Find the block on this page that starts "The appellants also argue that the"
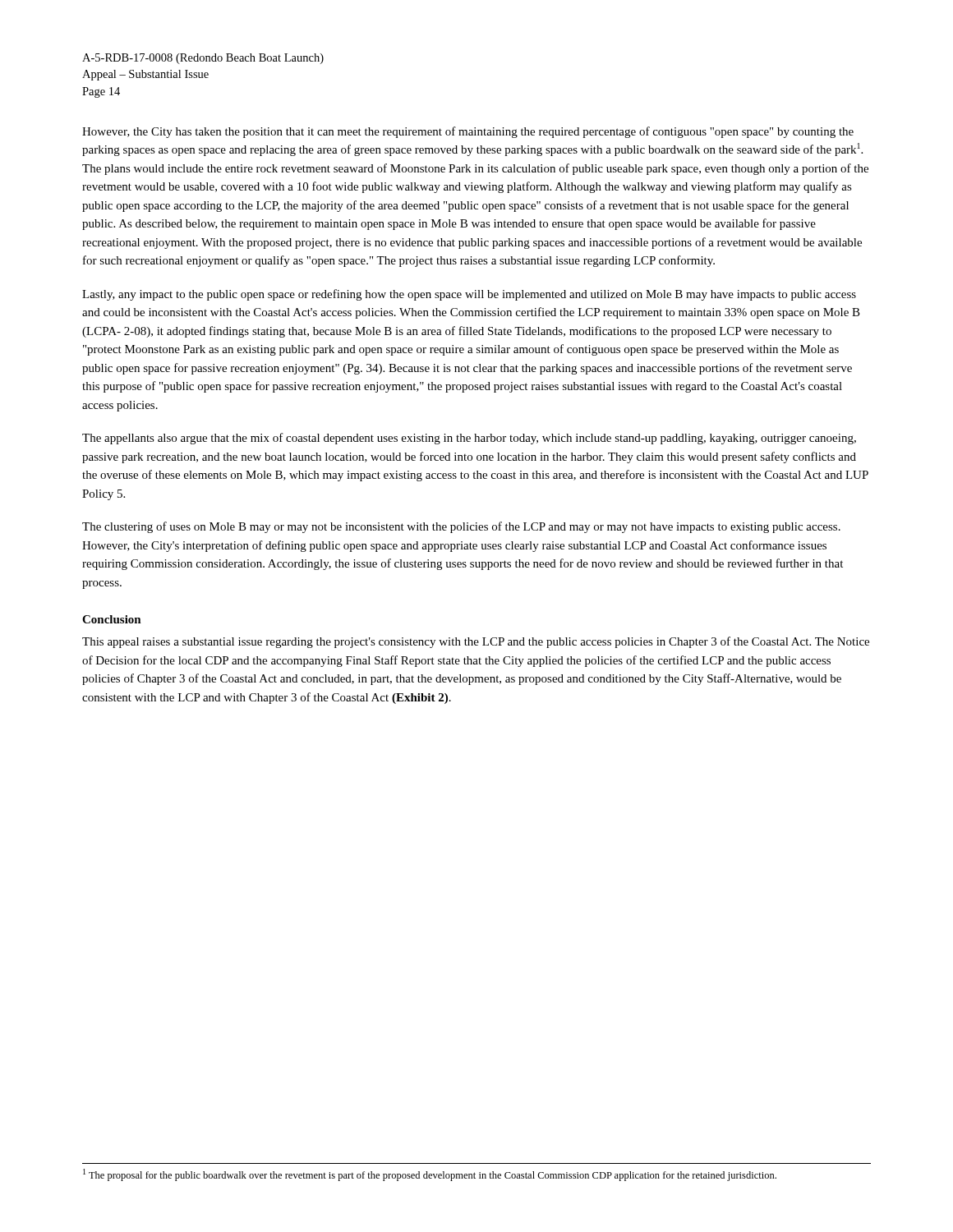Image resolution: width=953 pixels, height=1232 pixels. pyautogui.click(x=475, y=466)
